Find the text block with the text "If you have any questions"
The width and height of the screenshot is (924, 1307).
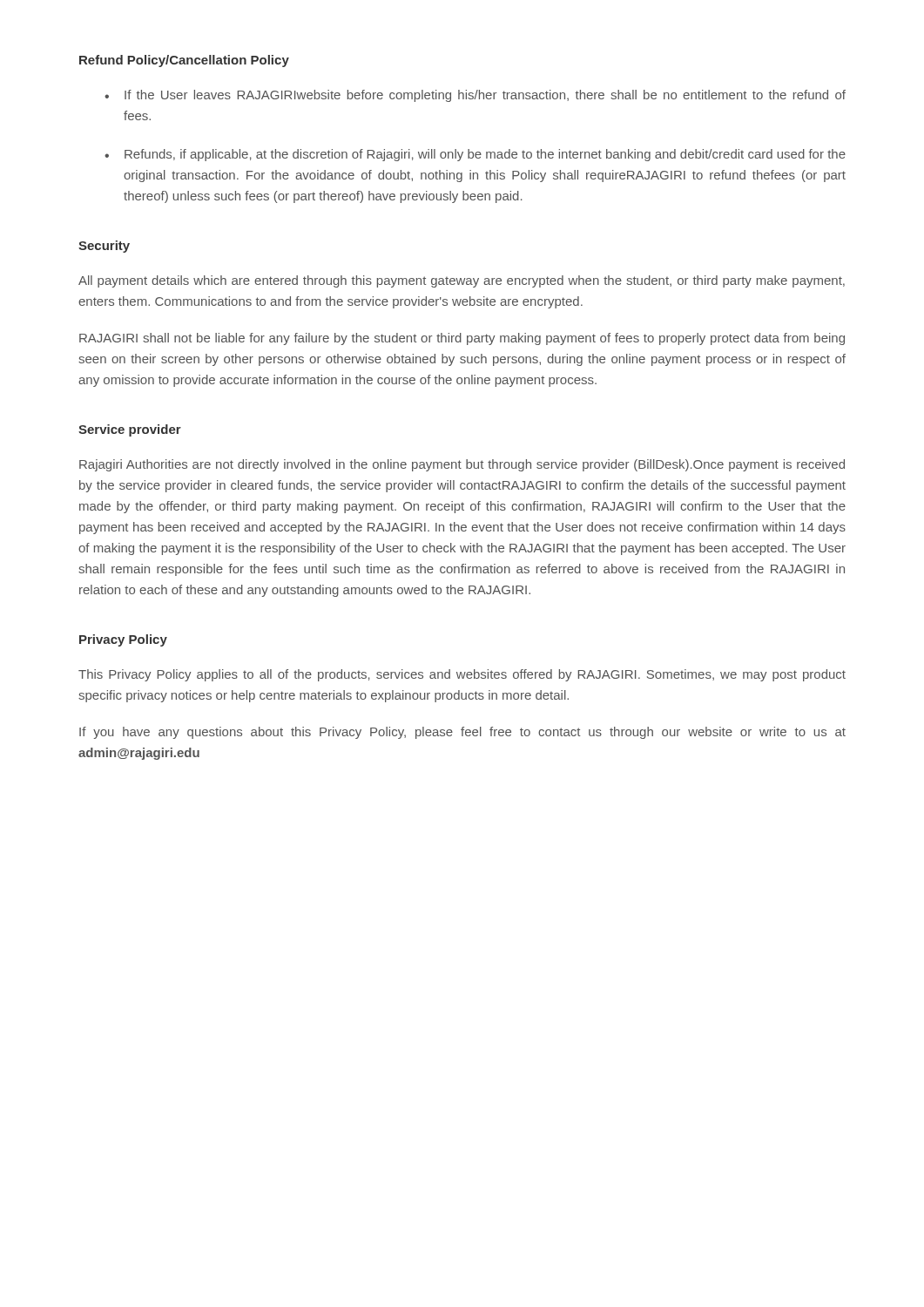[x=462, y=742]
